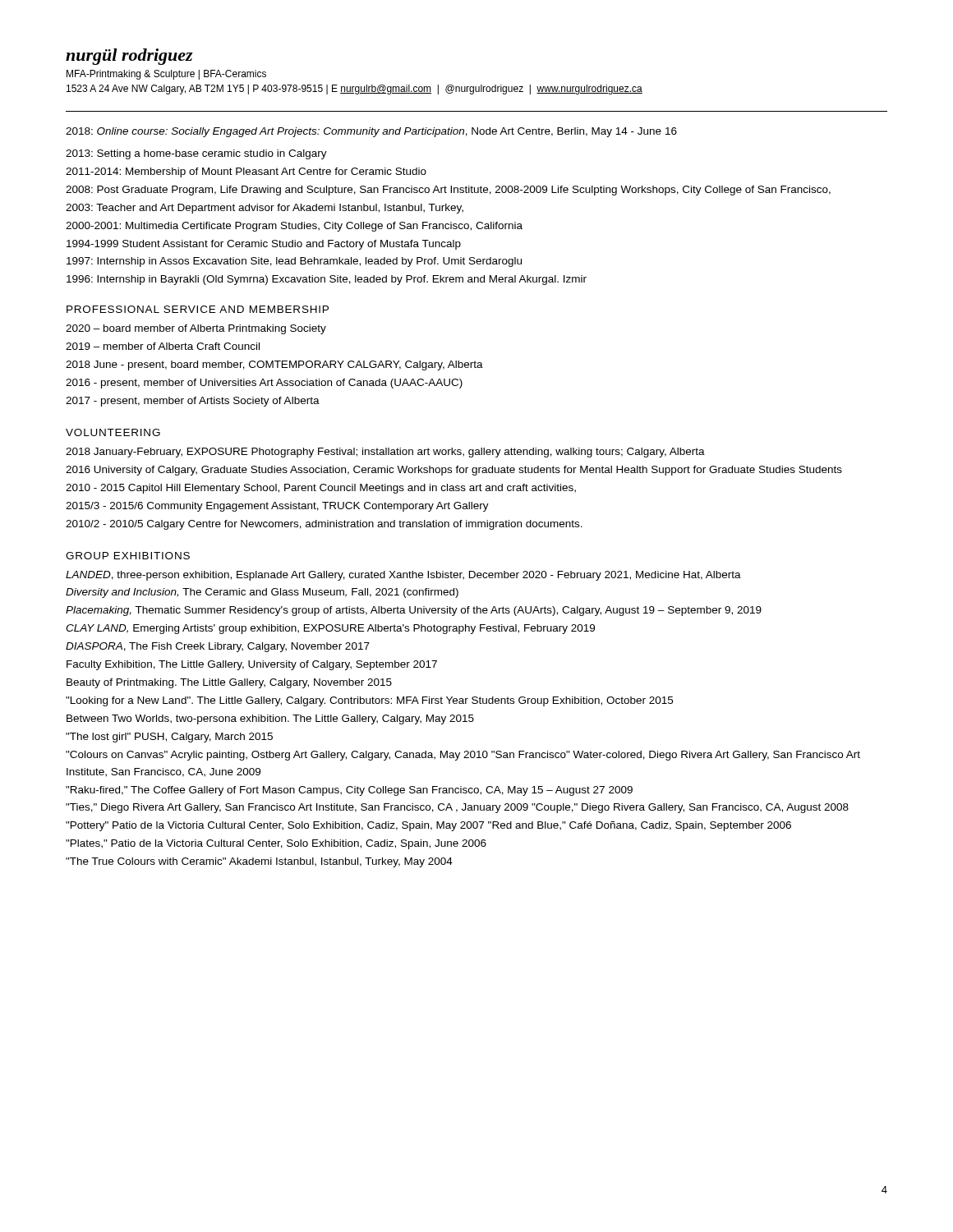
Task: Find the list item that reads "2018 January-February, EXPOSURE Photography Festival; installation art works,"
Action: [x=385, y=451]
